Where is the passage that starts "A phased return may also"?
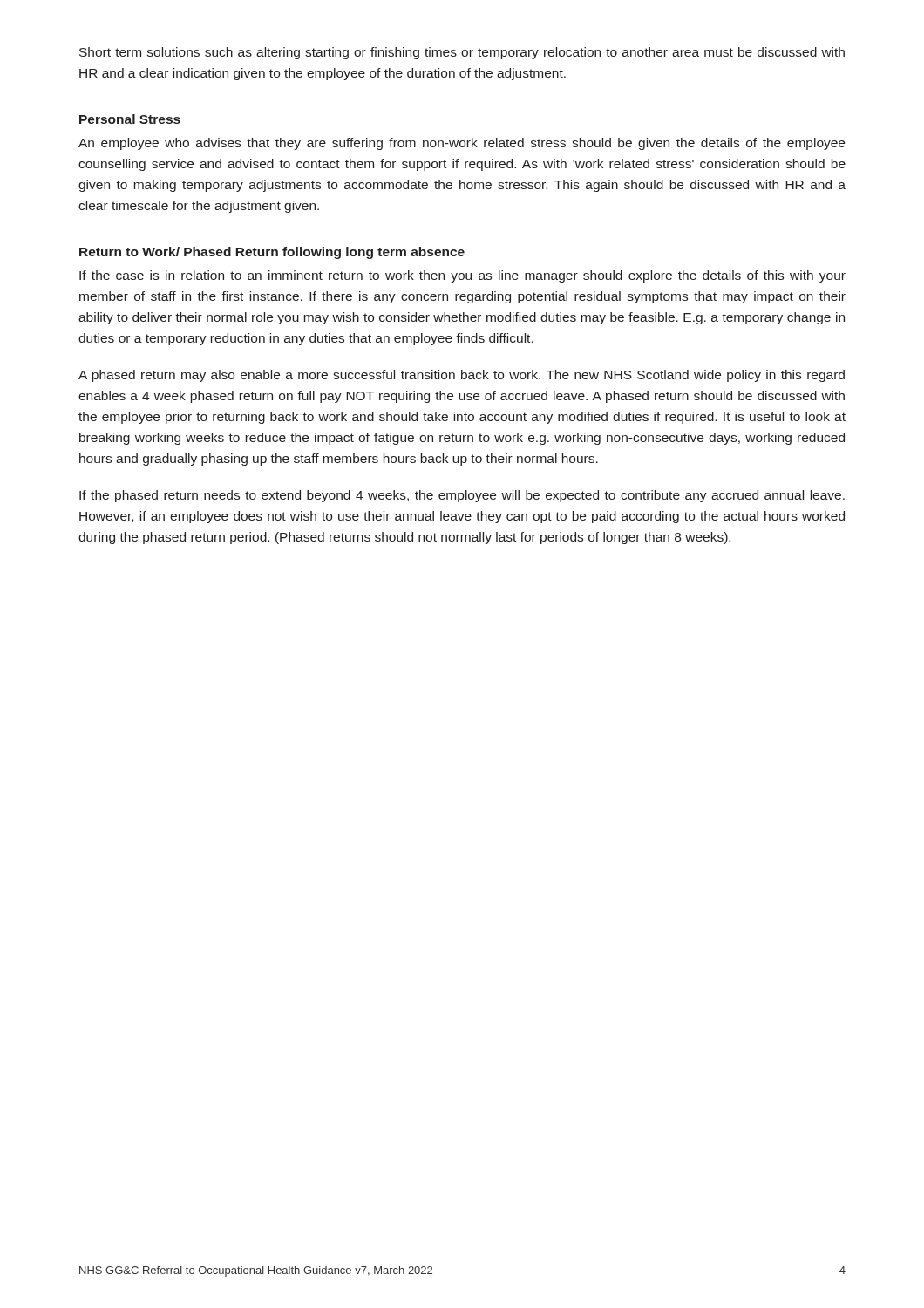This screenshot has height=1308, width=924. [x=462, y=417]
